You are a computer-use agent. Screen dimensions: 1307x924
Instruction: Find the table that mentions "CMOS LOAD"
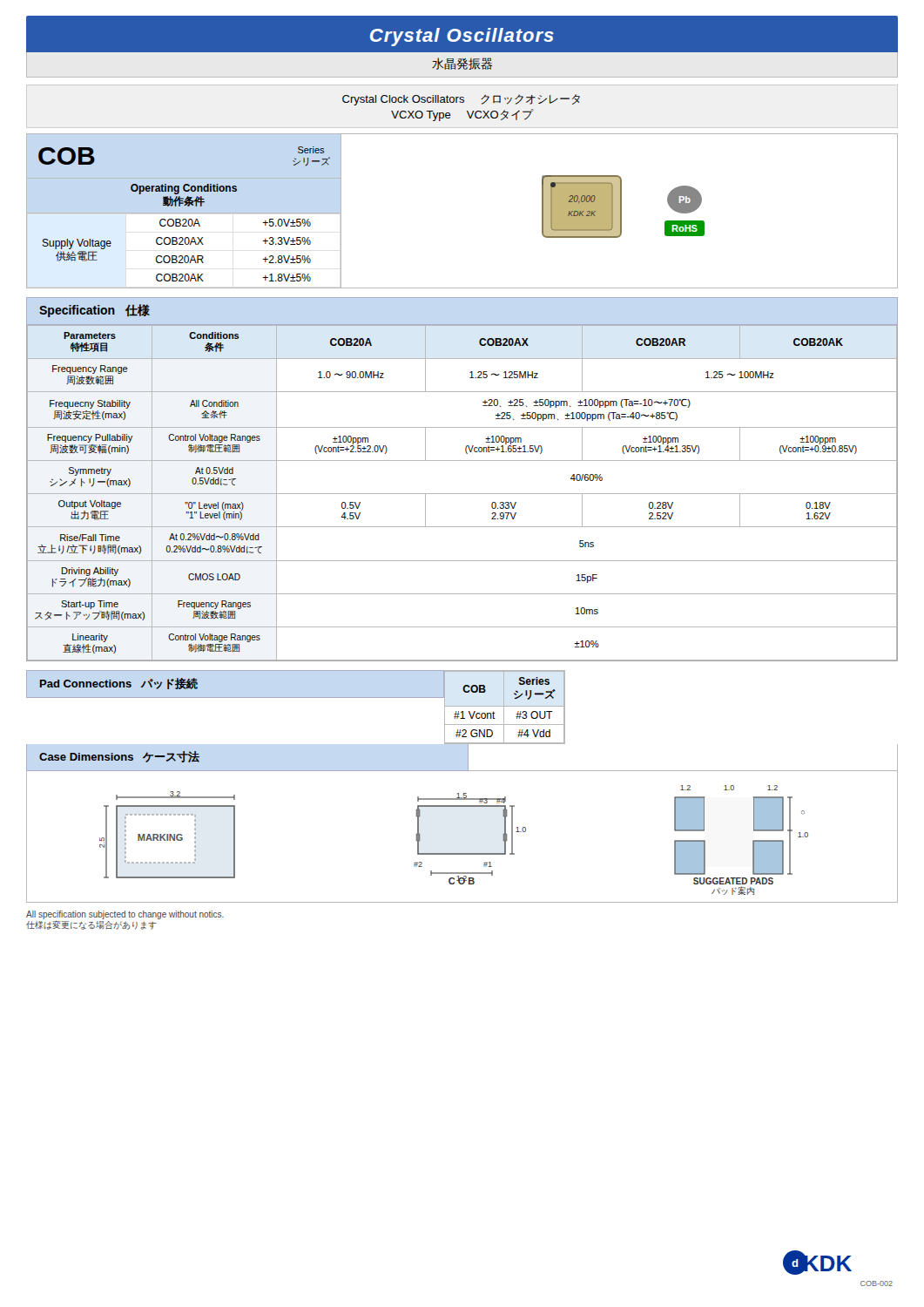(x=462, y=493)
